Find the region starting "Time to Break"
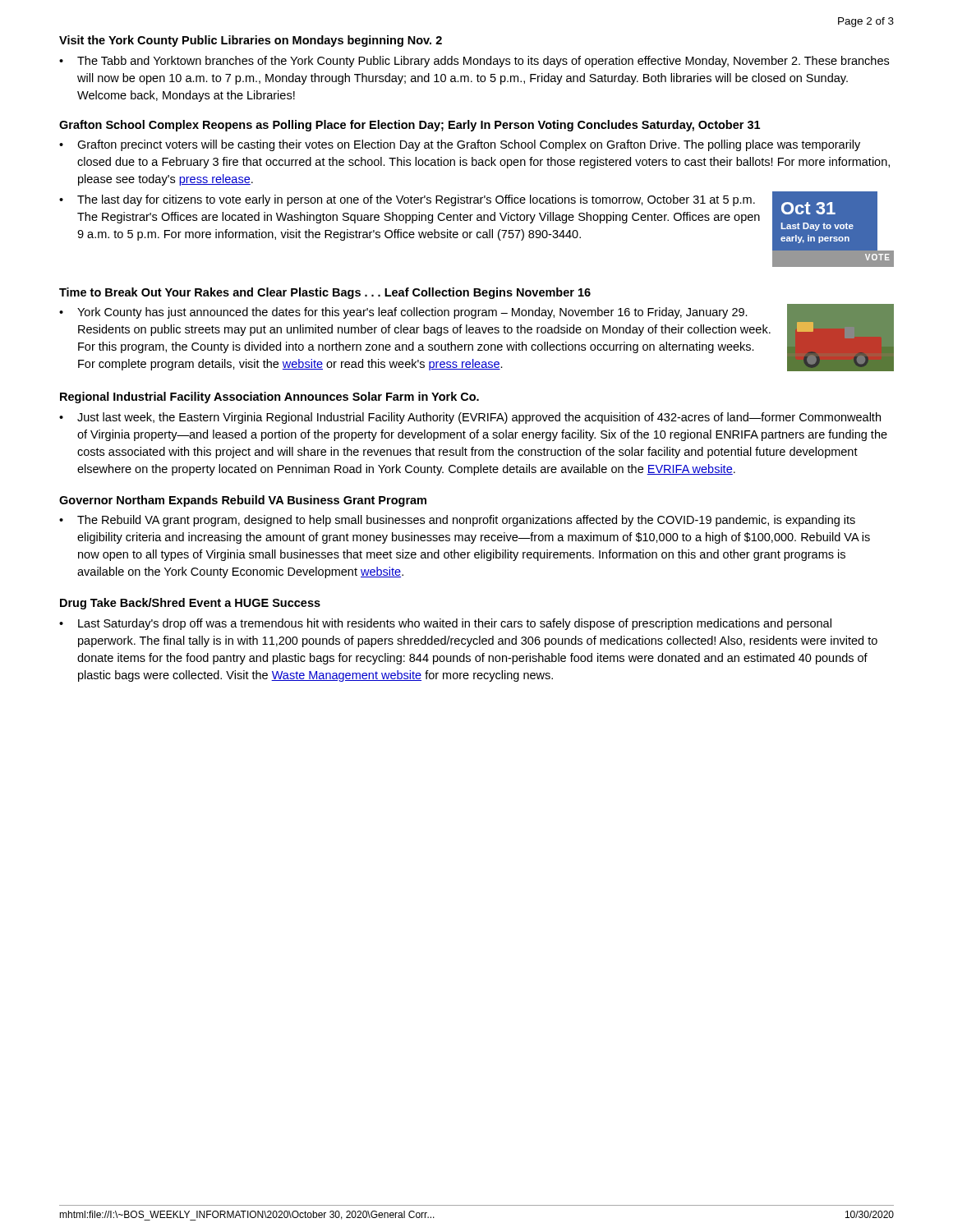 coord(325,292)
